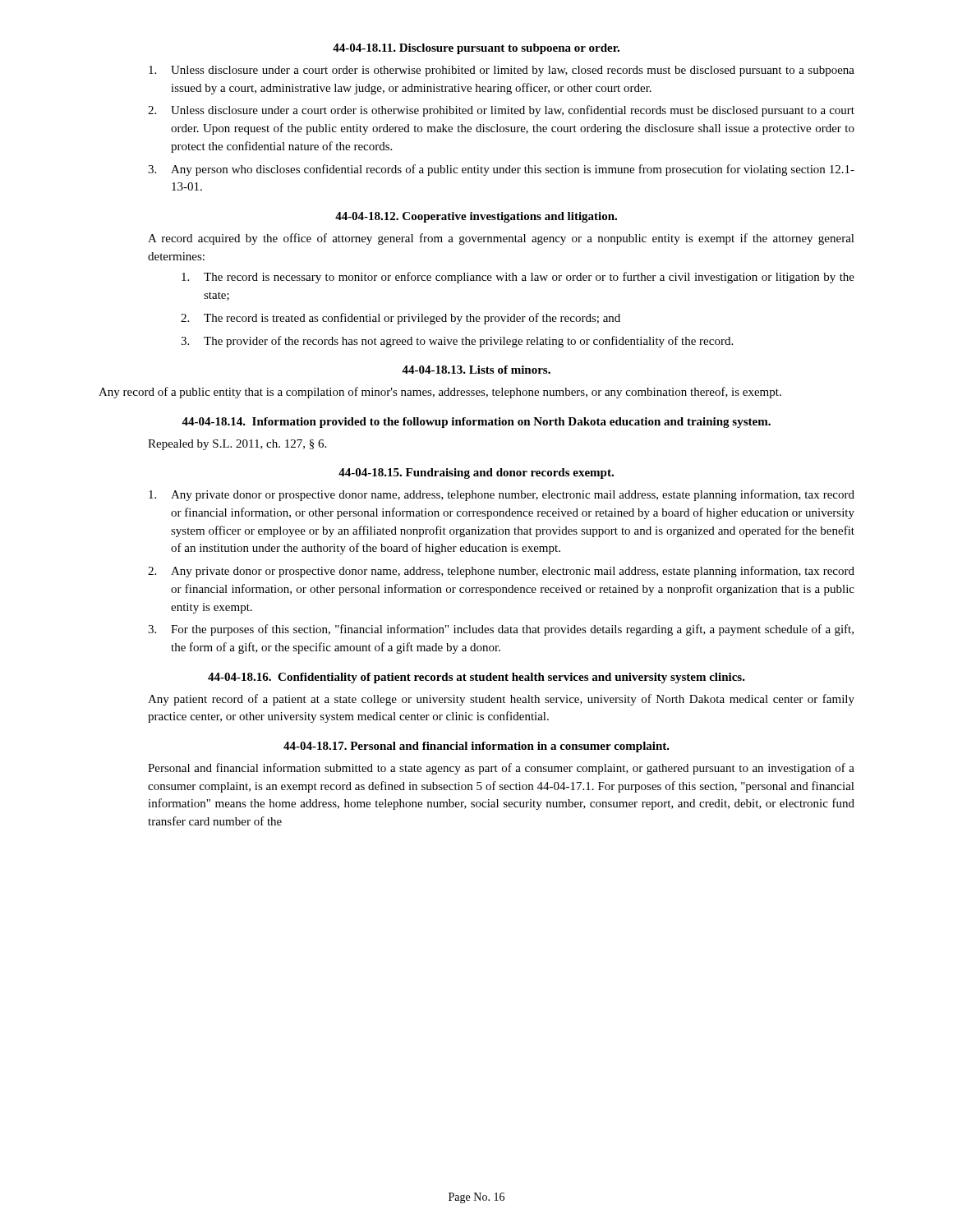Point to the block beginning "Unless disclosure under"
This screenshot has width=953, height=1232.
click(501, 79)
